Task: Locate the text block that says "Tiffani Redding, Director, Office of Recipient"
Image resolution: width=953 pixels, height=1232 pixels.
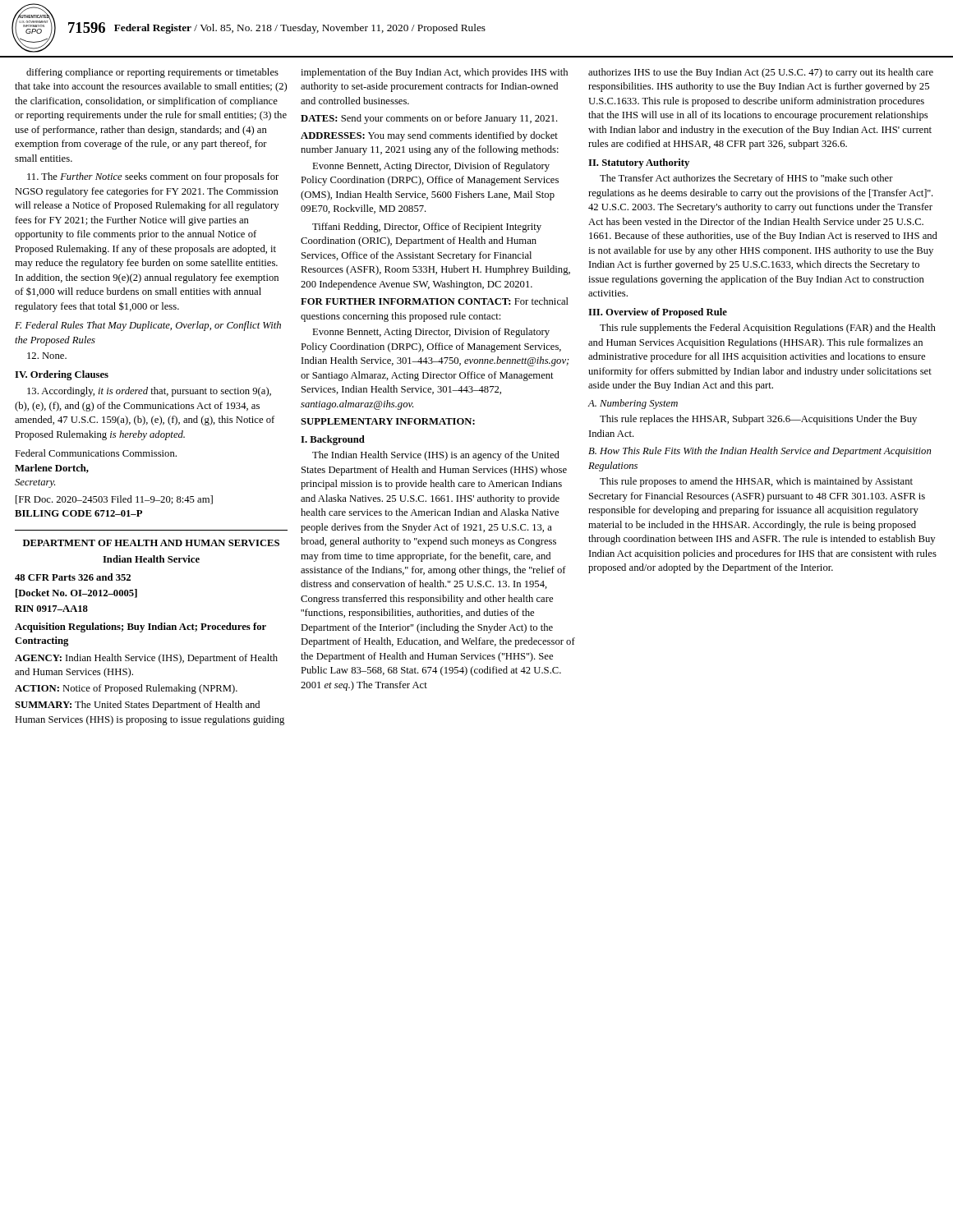Action: coord(438,256)
